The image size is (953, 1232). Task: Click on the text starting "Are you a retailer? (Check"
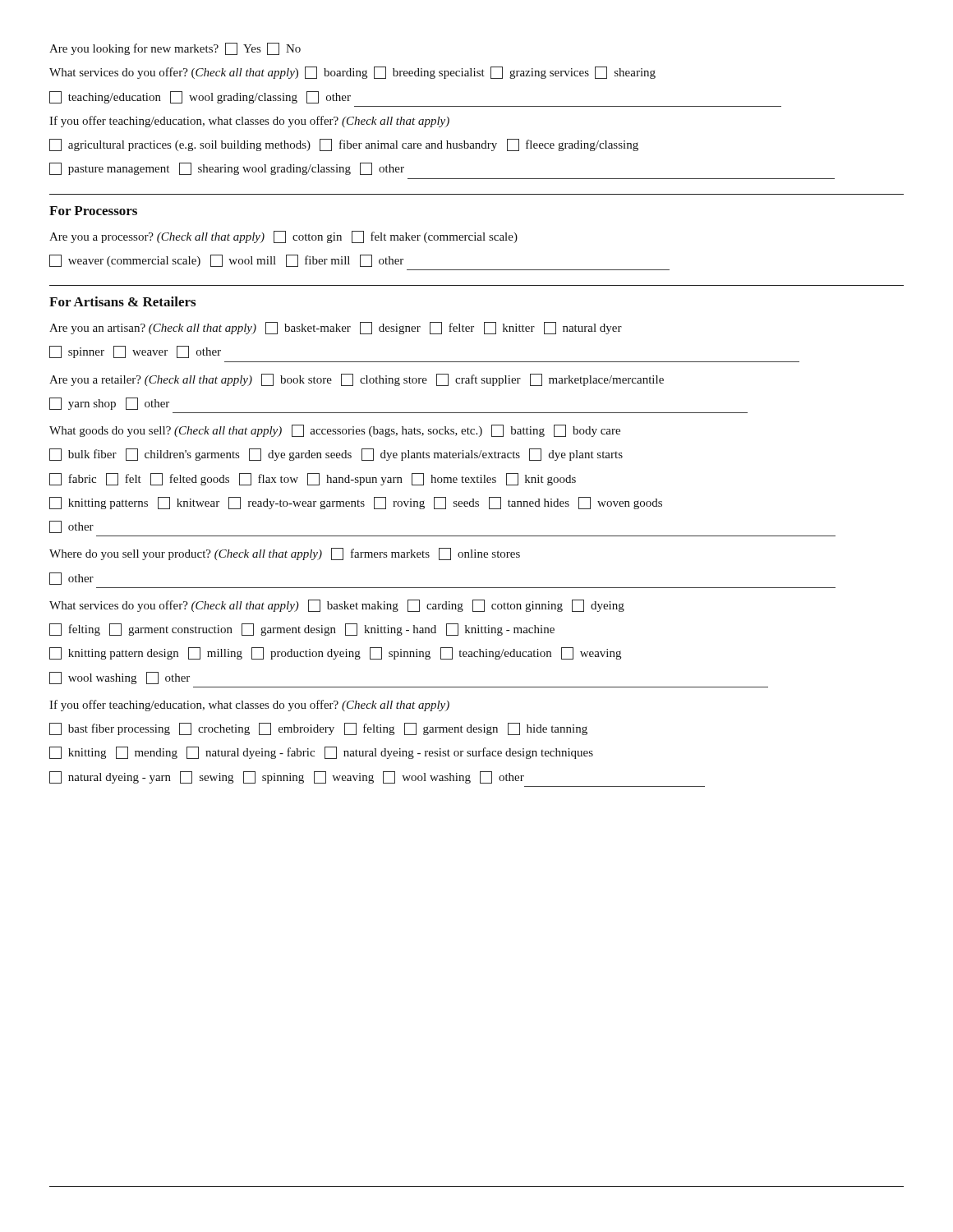[357, 379]
